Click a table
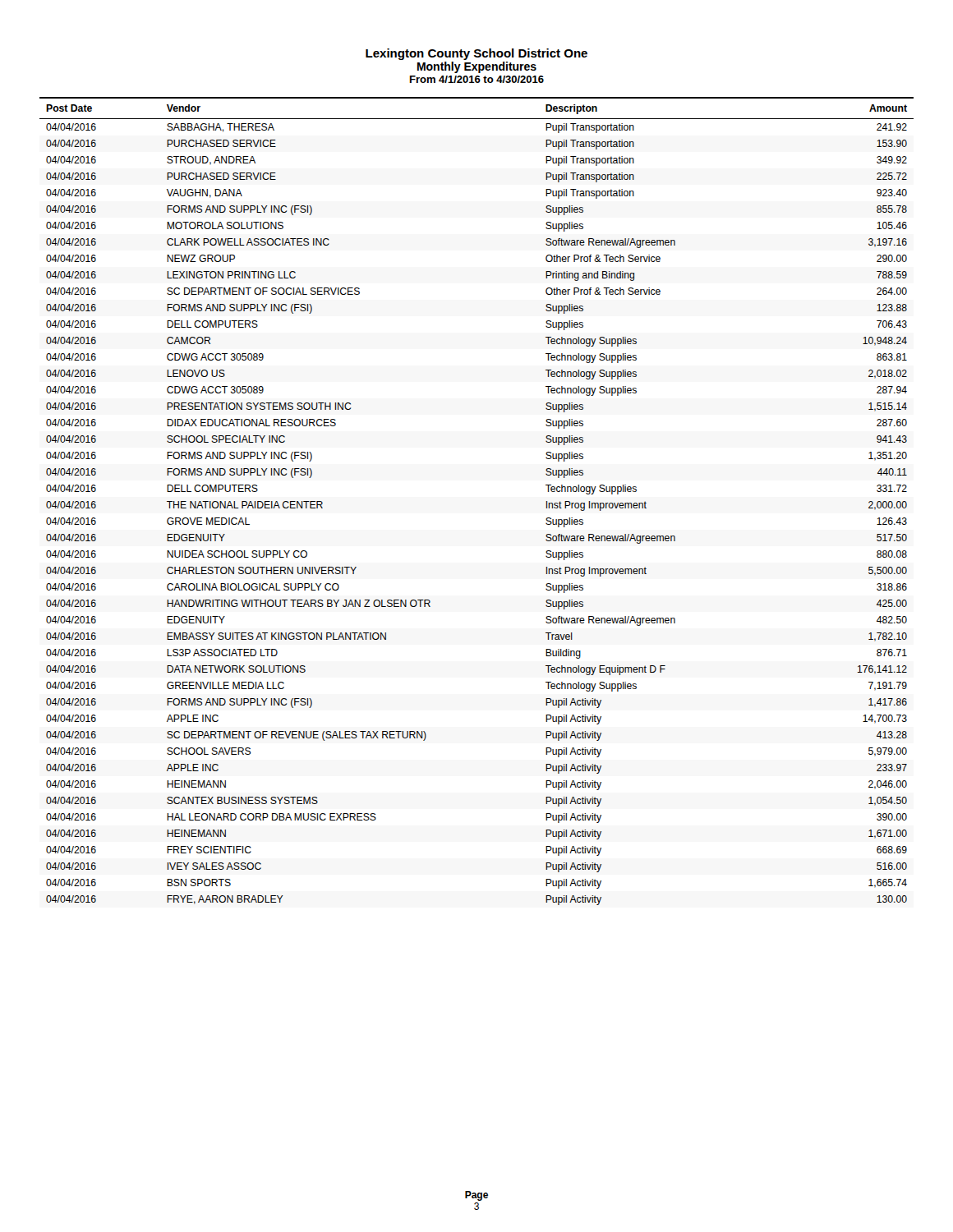 pyautogui.click(x=476, y=502)
